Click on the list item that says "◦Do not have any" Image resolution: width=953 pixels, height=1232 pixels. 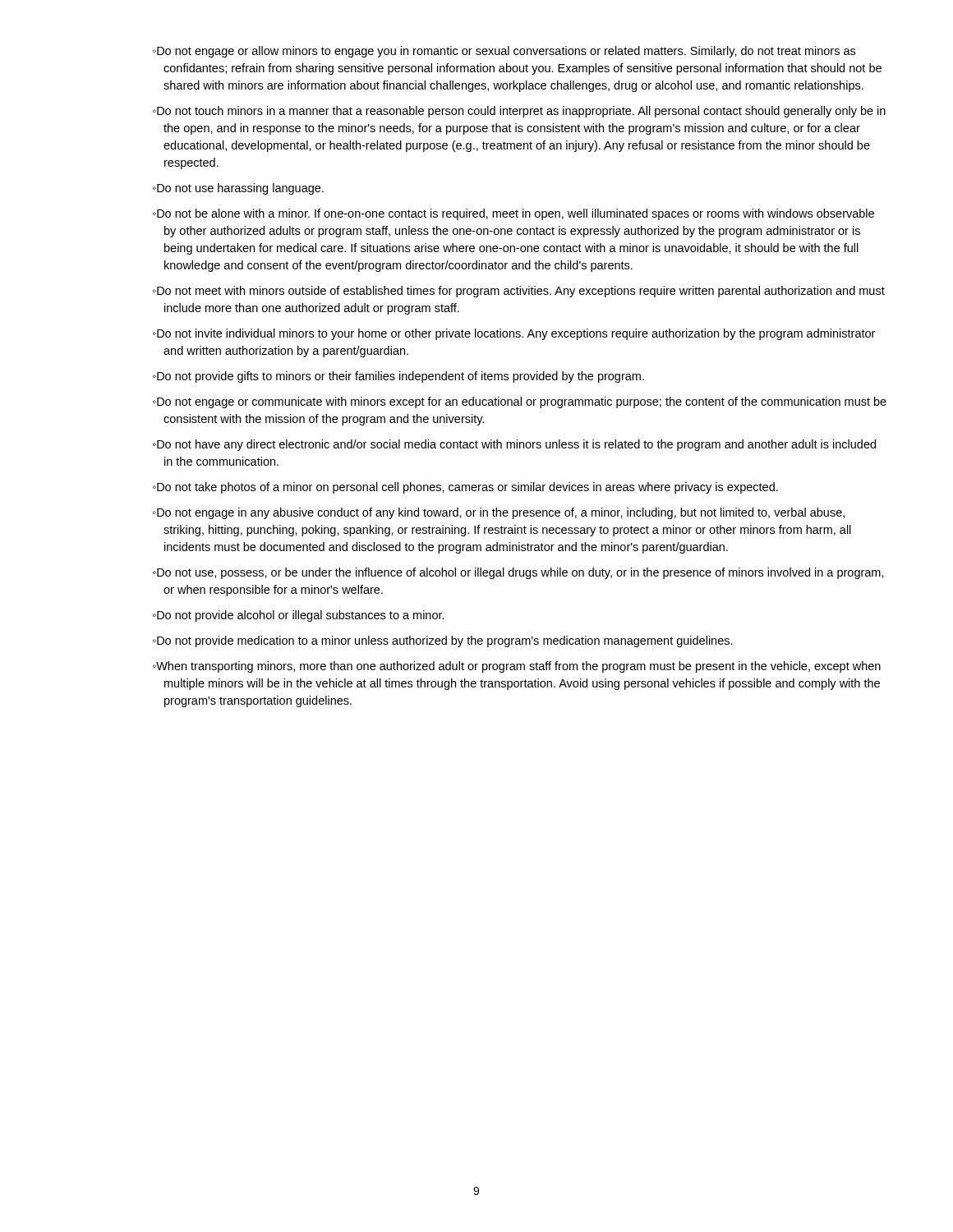pos(514,453)
